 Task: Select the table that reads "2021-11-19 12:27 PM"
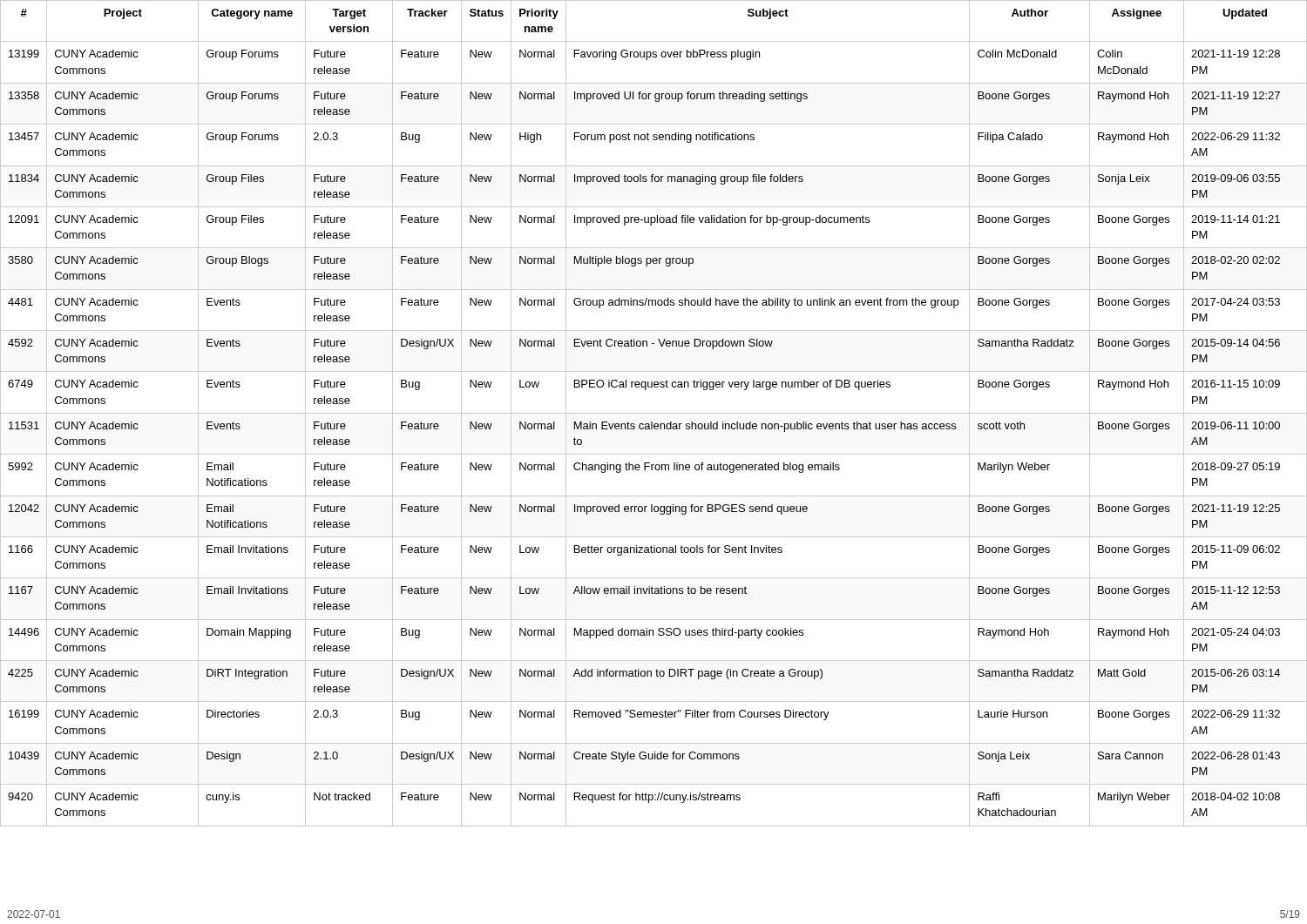[654, 413]
